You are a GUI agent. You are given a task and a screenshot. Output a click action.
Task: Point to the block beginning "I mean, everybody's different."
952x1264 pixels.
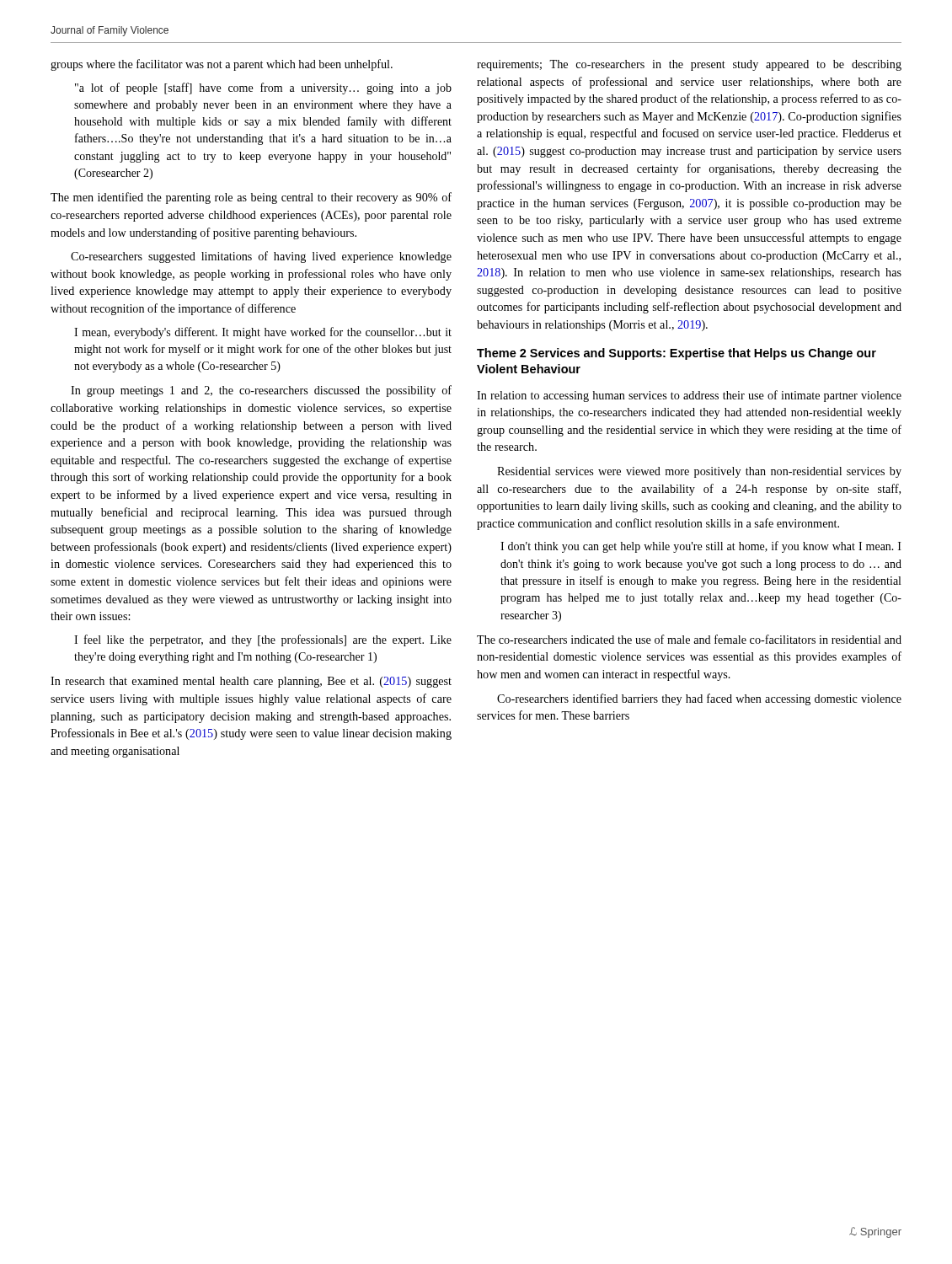[263, 350]
